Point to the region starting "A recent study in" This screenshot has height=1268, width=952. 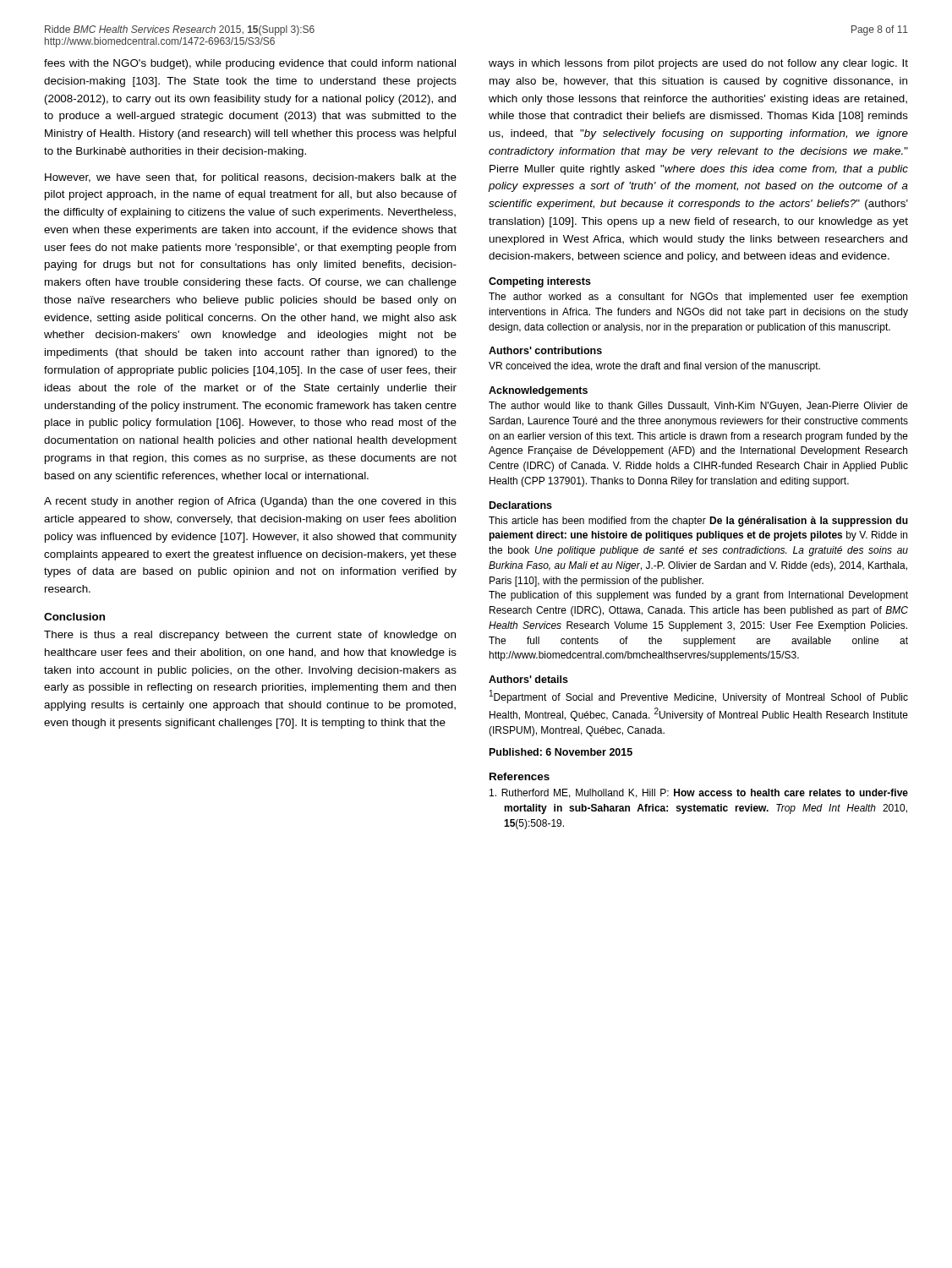tap(250, 545)
